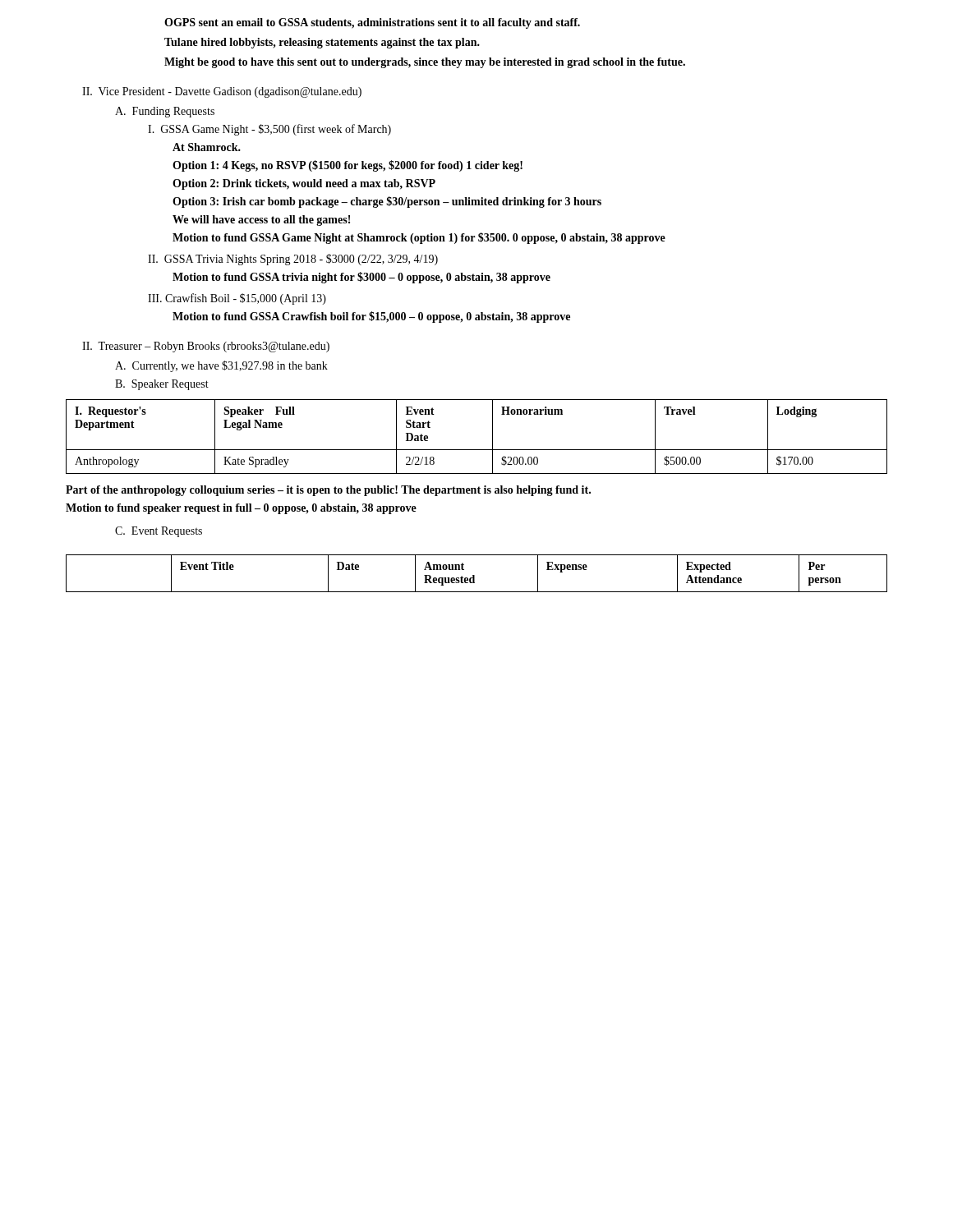Viewport: 953px width, 1232px height.
Task: Find the passage starting "II. Vice President - Davette Gadison"
Action: pyautogui.click(x=222, y=92)
